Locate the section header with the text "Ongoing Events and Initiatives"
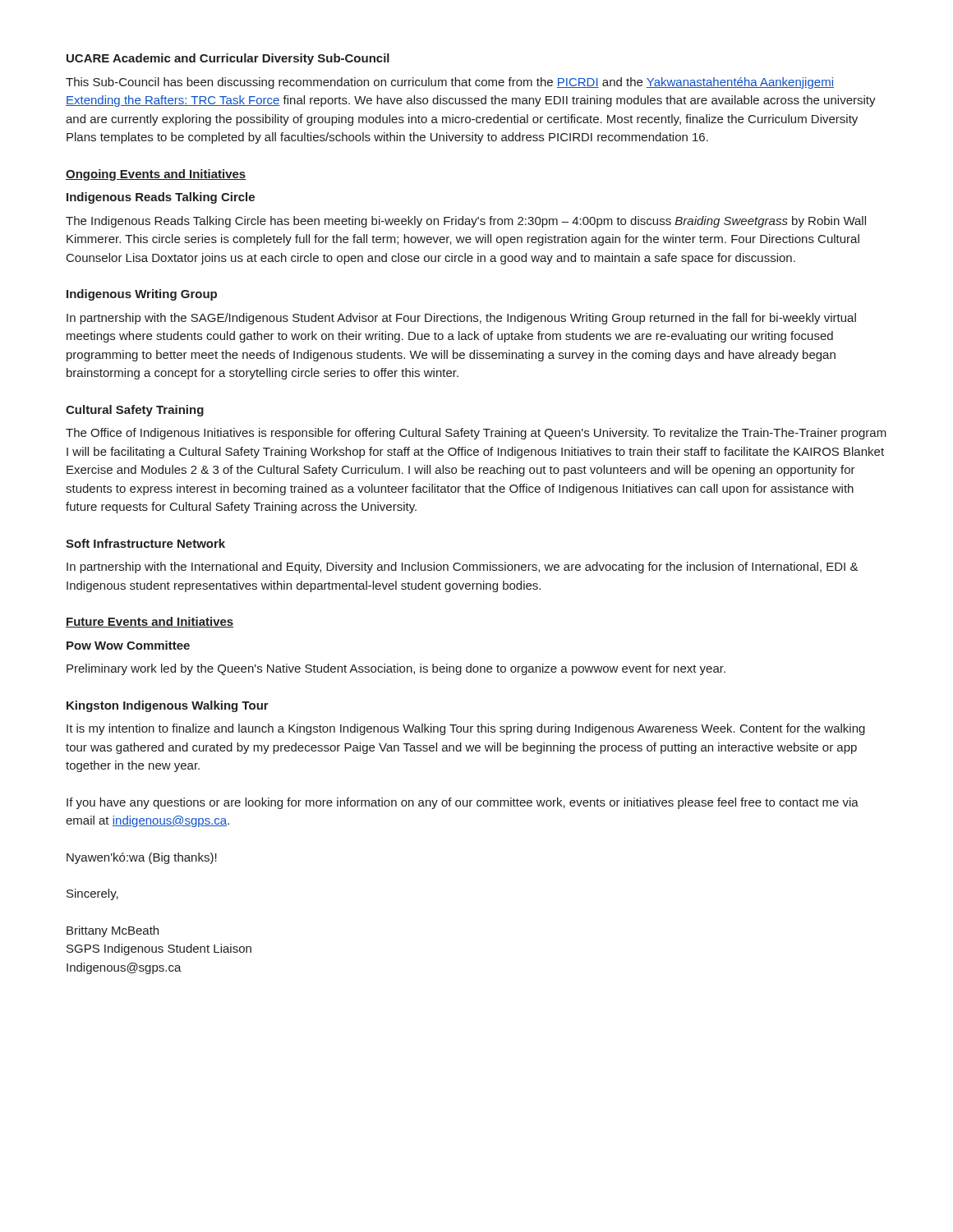 [156, 175]
